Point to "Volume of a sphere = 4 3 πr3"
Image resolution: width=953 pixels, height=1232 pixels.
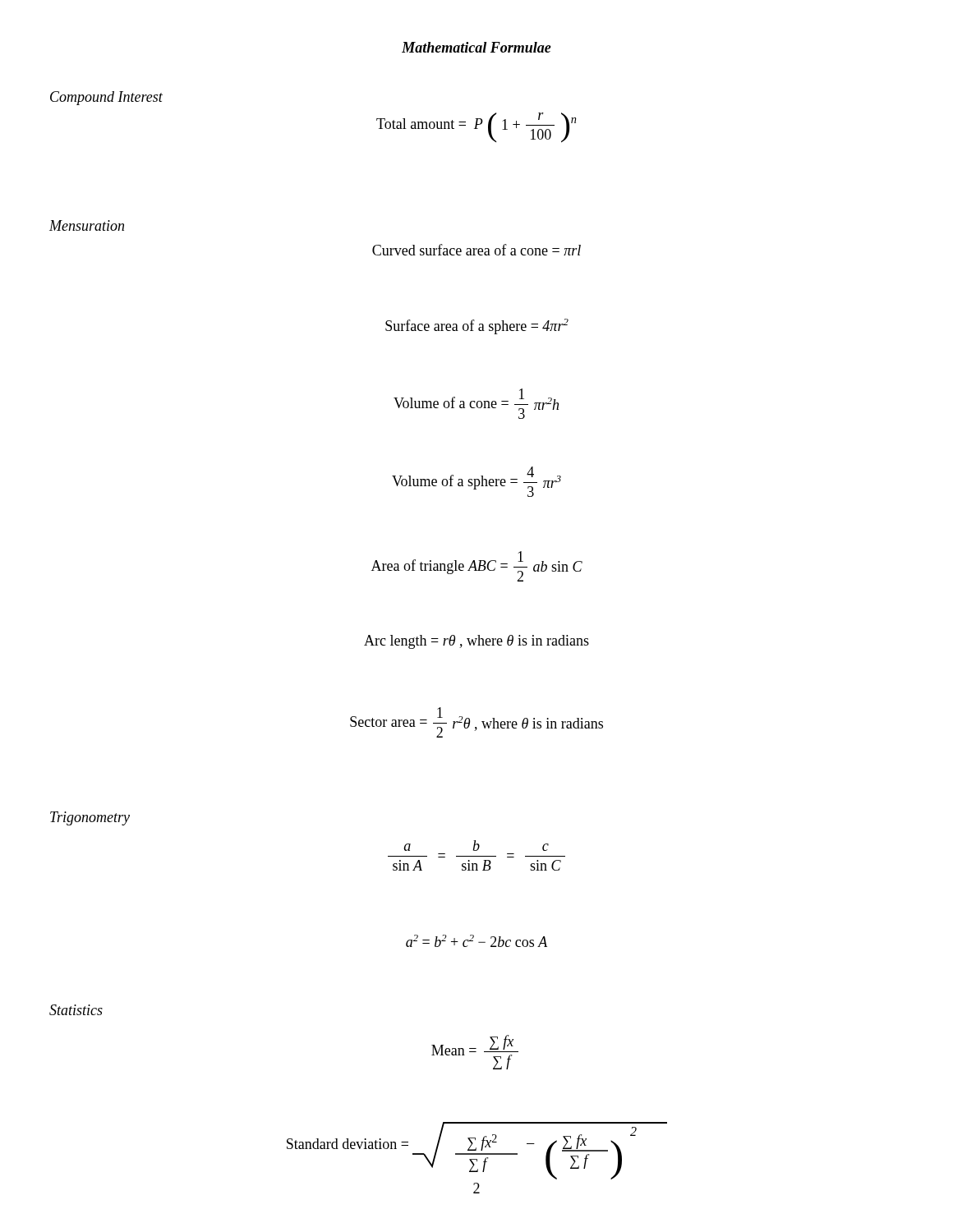click(476, 483)
